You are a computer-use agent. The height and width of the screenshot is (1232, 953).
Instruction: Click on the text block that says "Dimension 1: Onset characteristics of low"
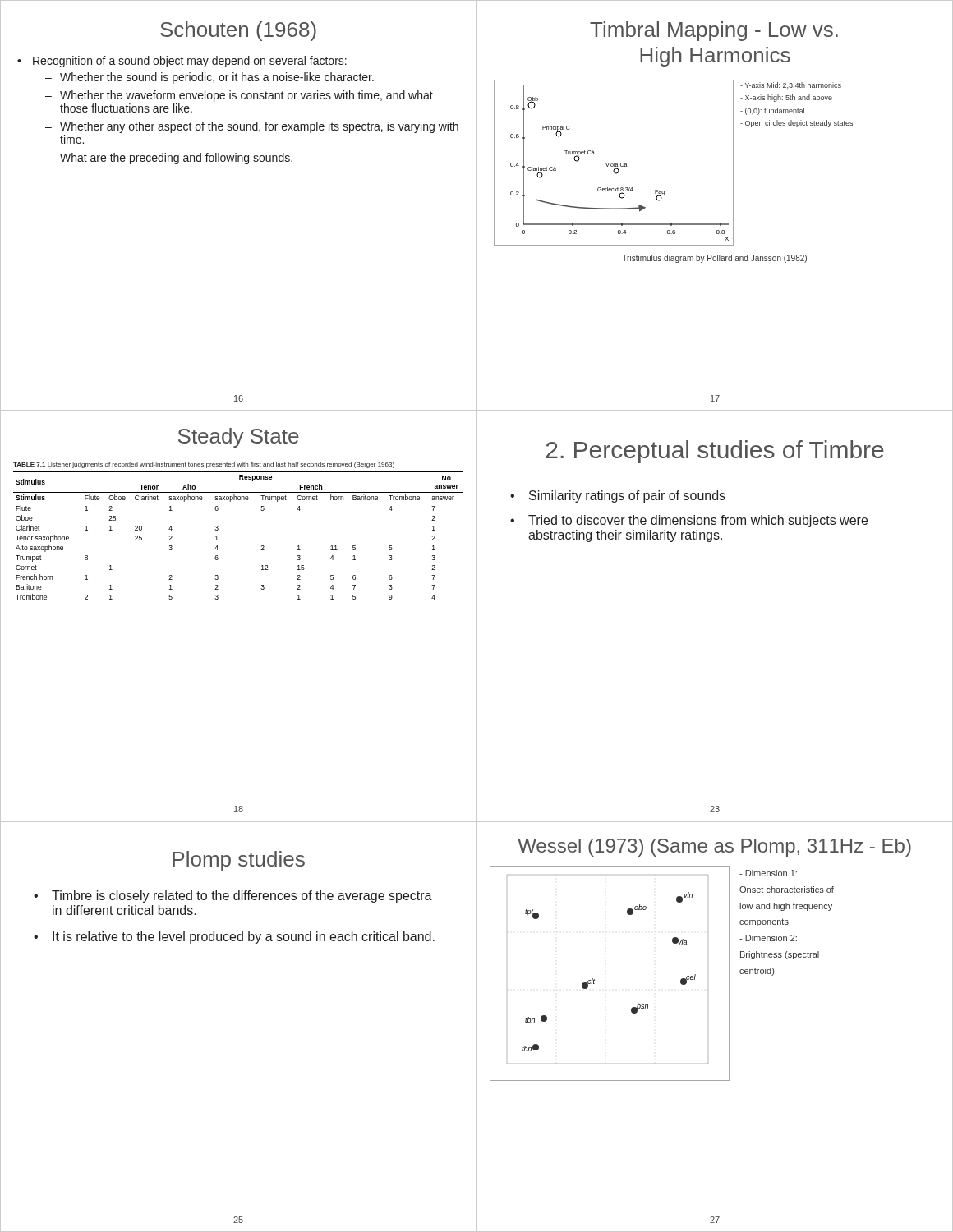(x=787, y=922)
